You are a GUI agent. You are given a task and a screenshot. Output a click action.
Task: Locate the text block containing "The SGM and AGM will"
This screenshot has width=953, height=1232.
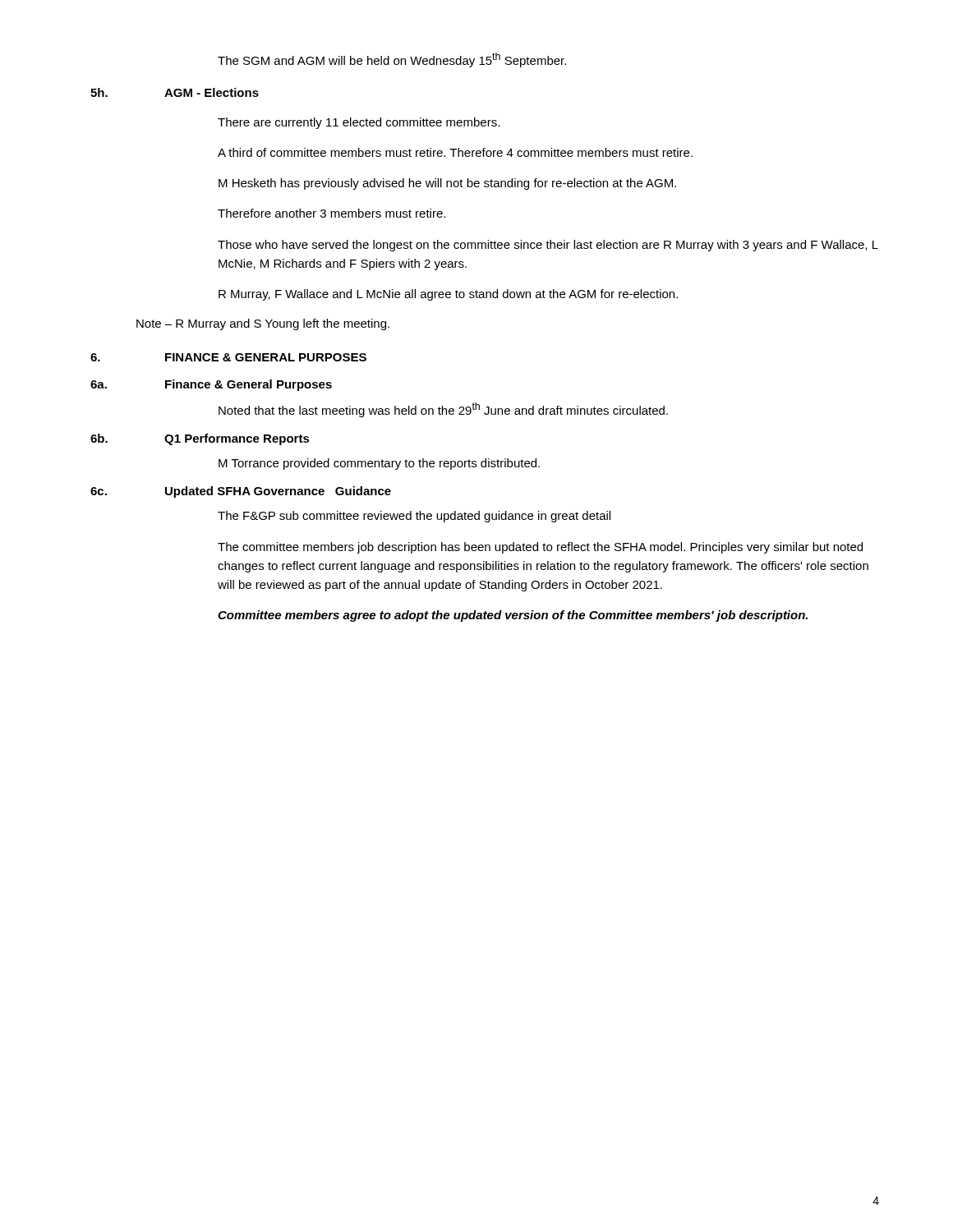(x=392, y=59)
